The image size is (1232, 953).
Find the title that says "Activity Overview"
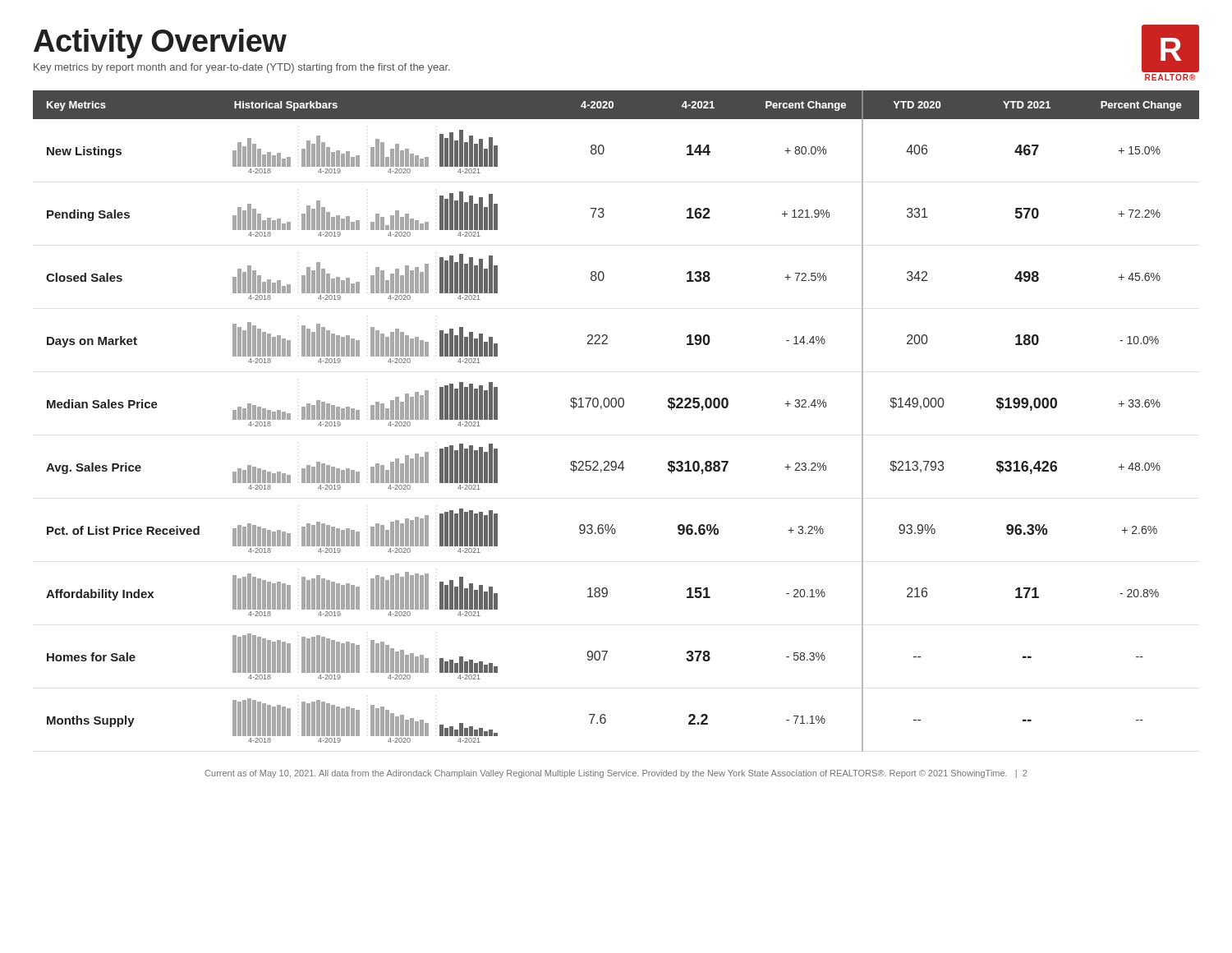(159, 42)
